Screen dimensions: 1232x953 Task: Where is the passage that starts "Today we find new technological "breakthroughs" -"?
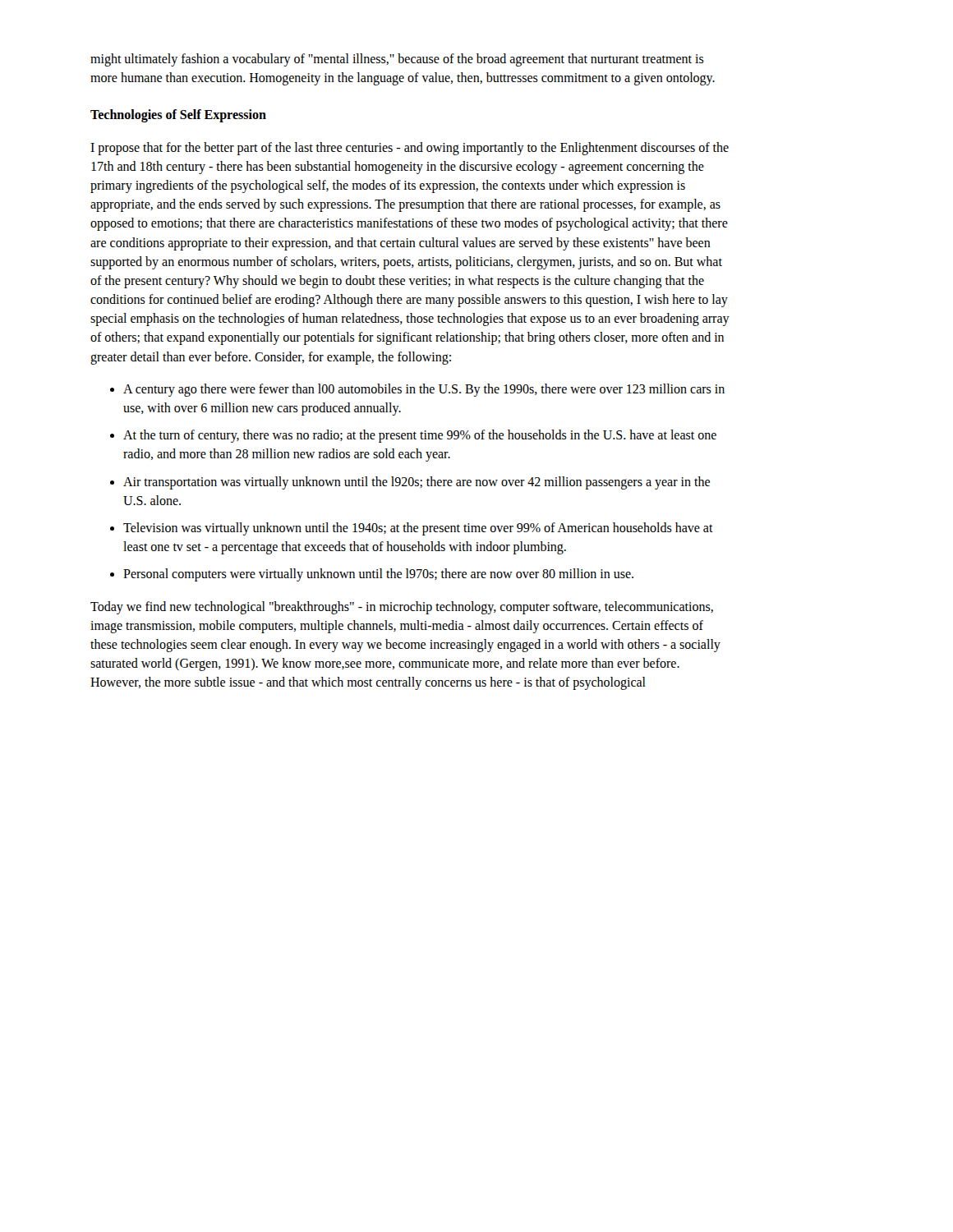click(405, 644)
